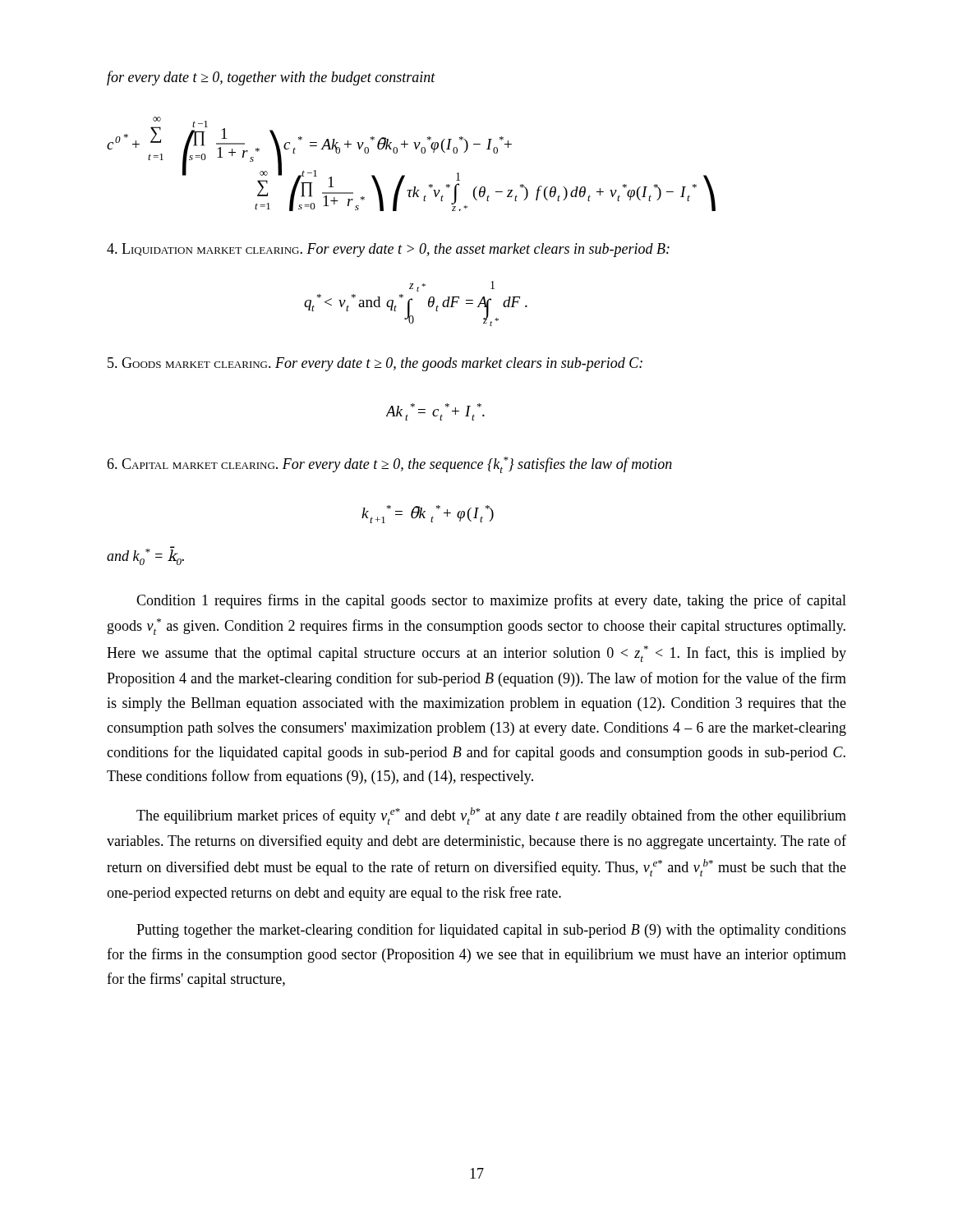Select the passage starting "for every date"
953x1232 pixels.
(x=271, y=77)
